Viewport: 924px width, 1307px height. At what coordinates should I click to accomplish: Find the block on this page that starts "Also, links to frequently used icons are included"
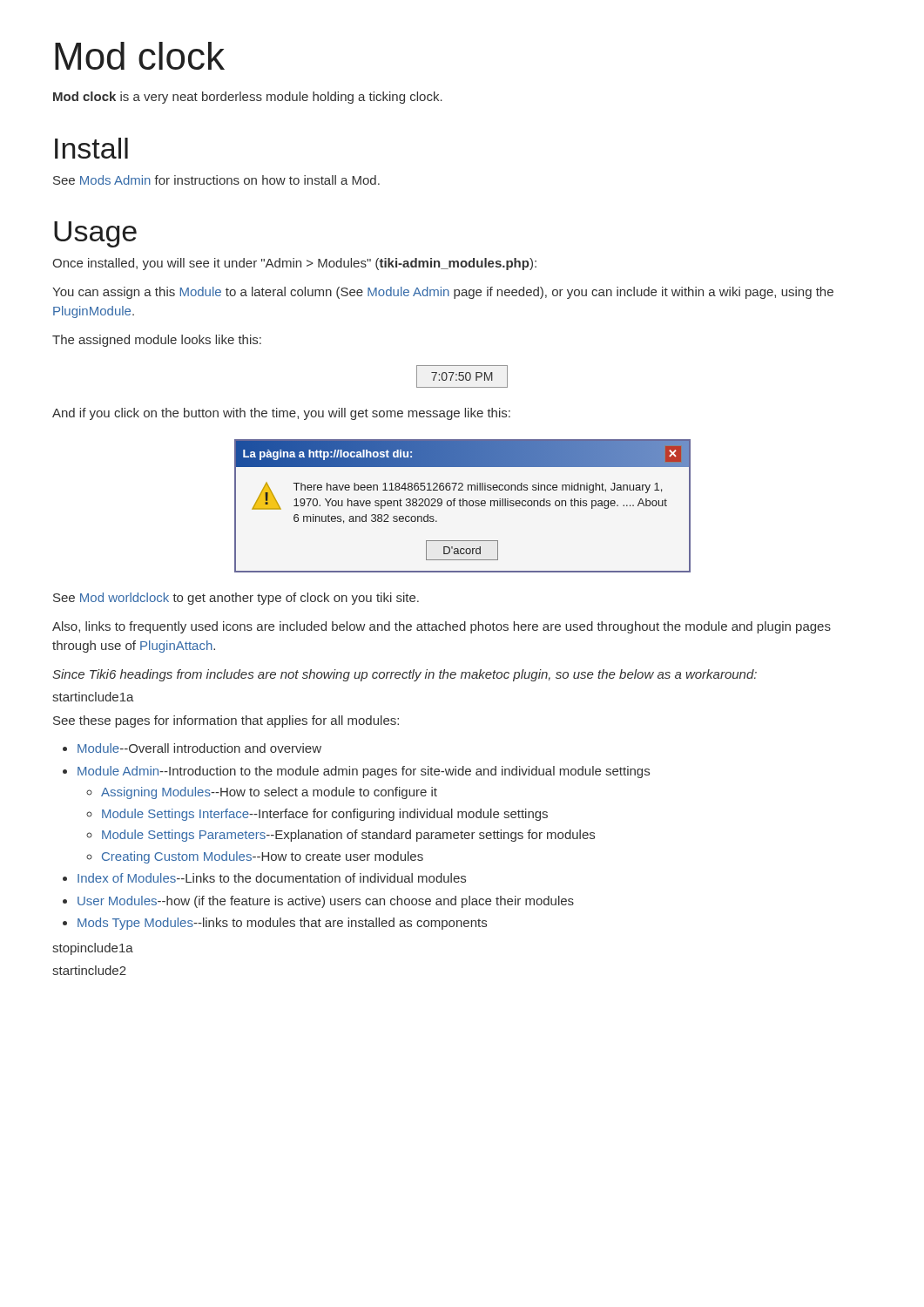pos(442,635)
